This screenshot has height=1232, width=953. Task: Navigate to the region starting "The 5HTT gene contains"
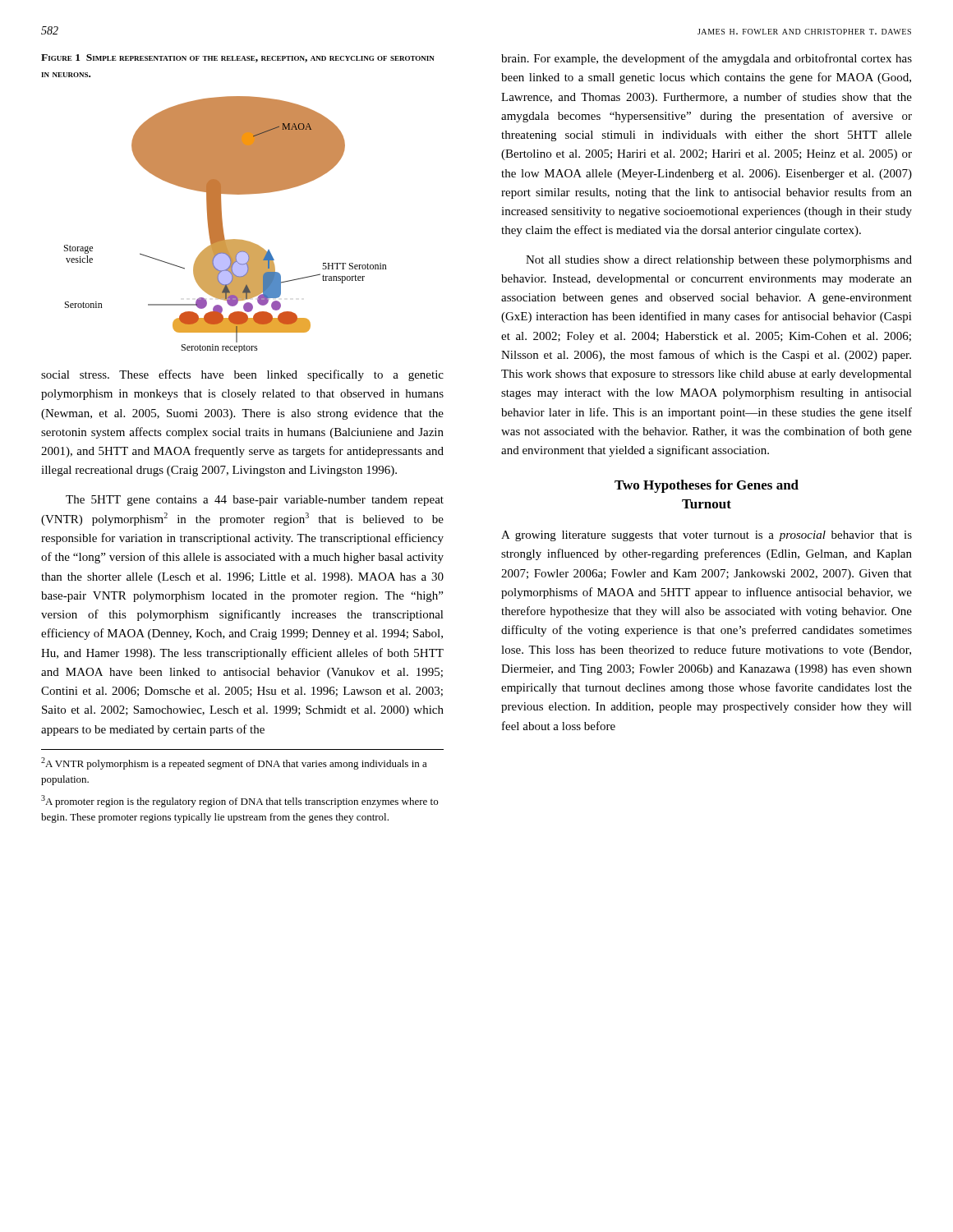[x=242, y=615]
